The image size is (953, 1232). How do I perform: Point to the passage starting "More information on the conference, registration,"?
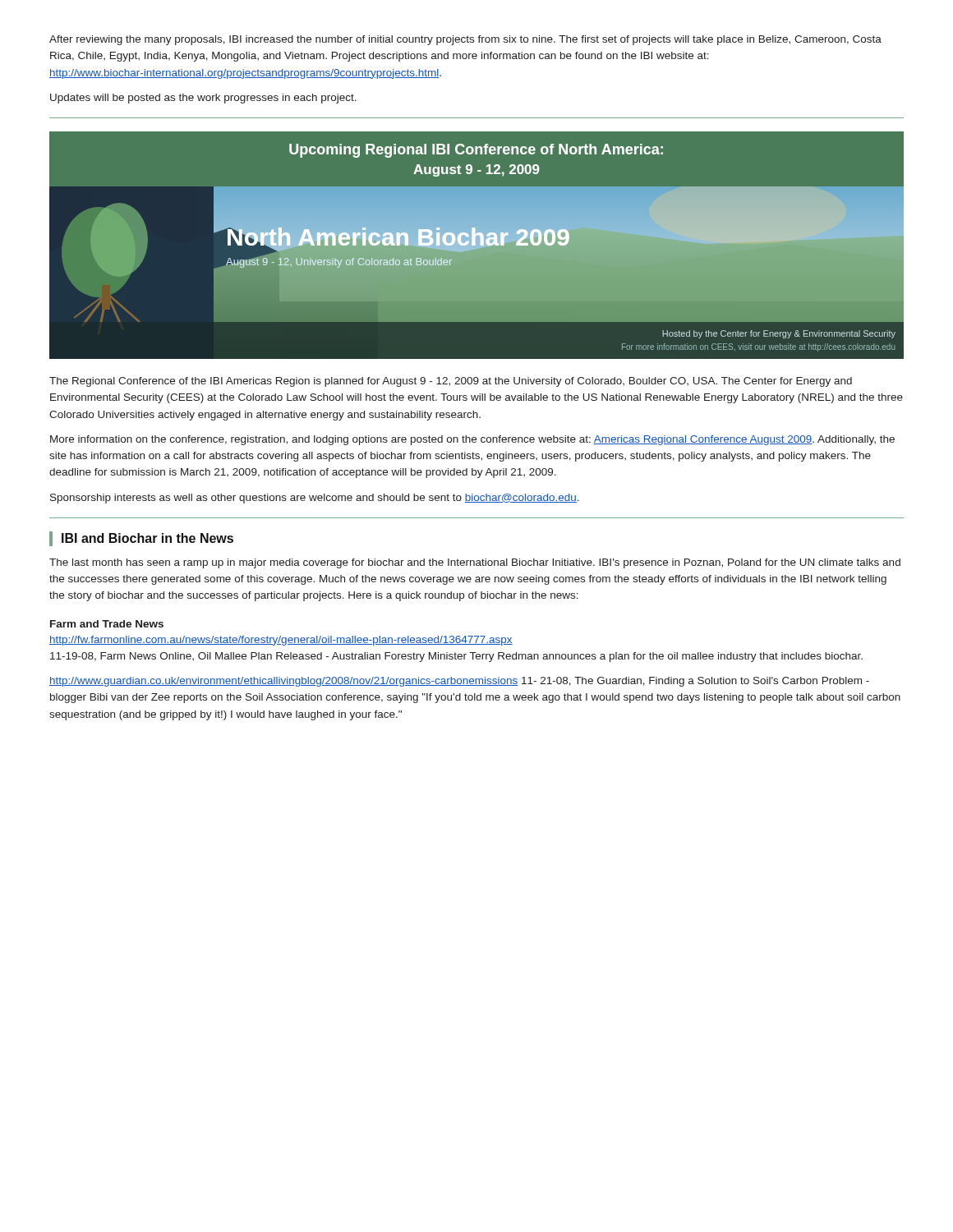(x=472, y=455)
